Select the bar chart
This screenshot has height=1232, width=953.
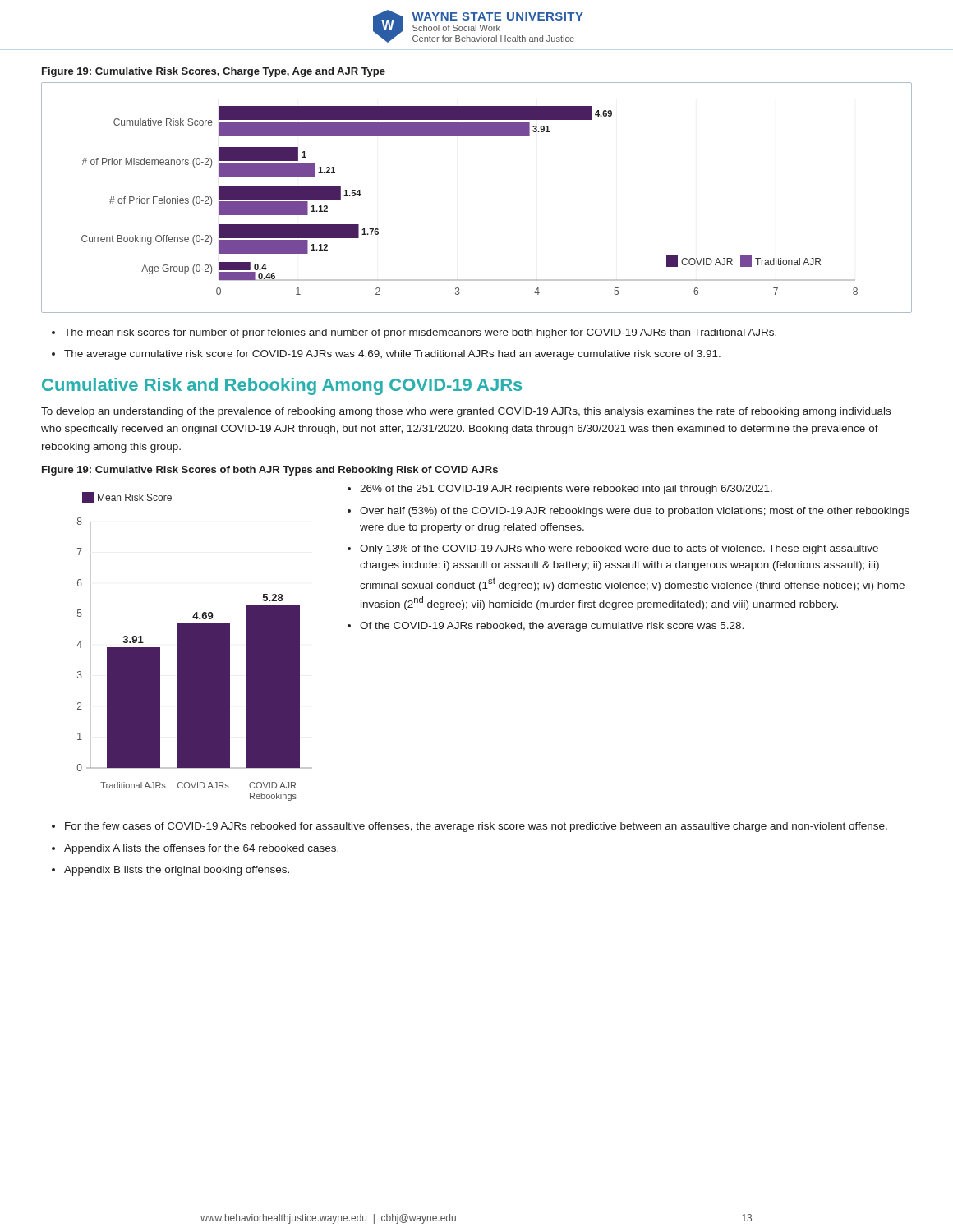click(x=181, y=646)
